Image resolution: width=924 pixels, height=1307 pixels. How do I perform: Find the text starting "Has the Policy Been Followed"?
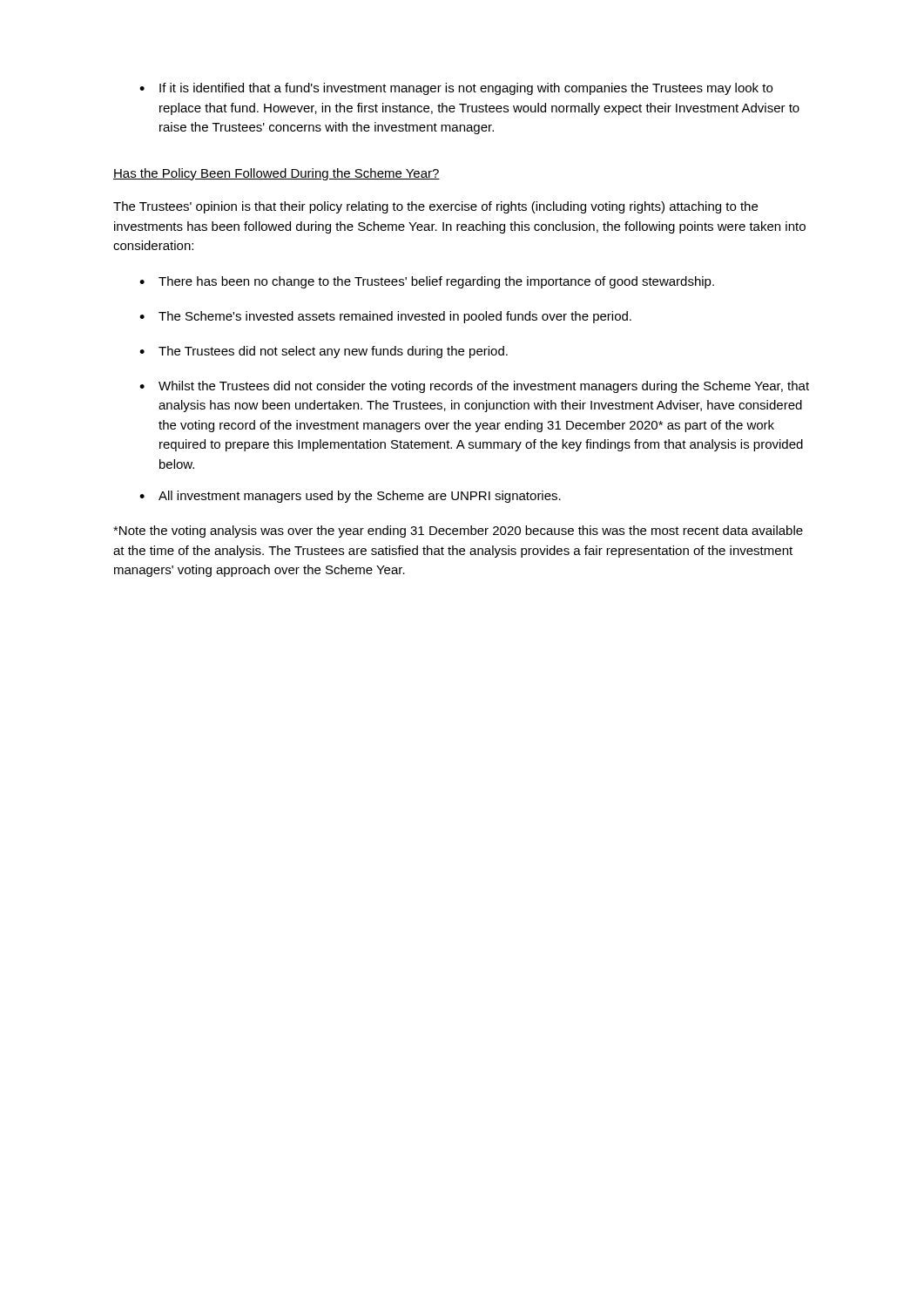(x=276, y=173)
